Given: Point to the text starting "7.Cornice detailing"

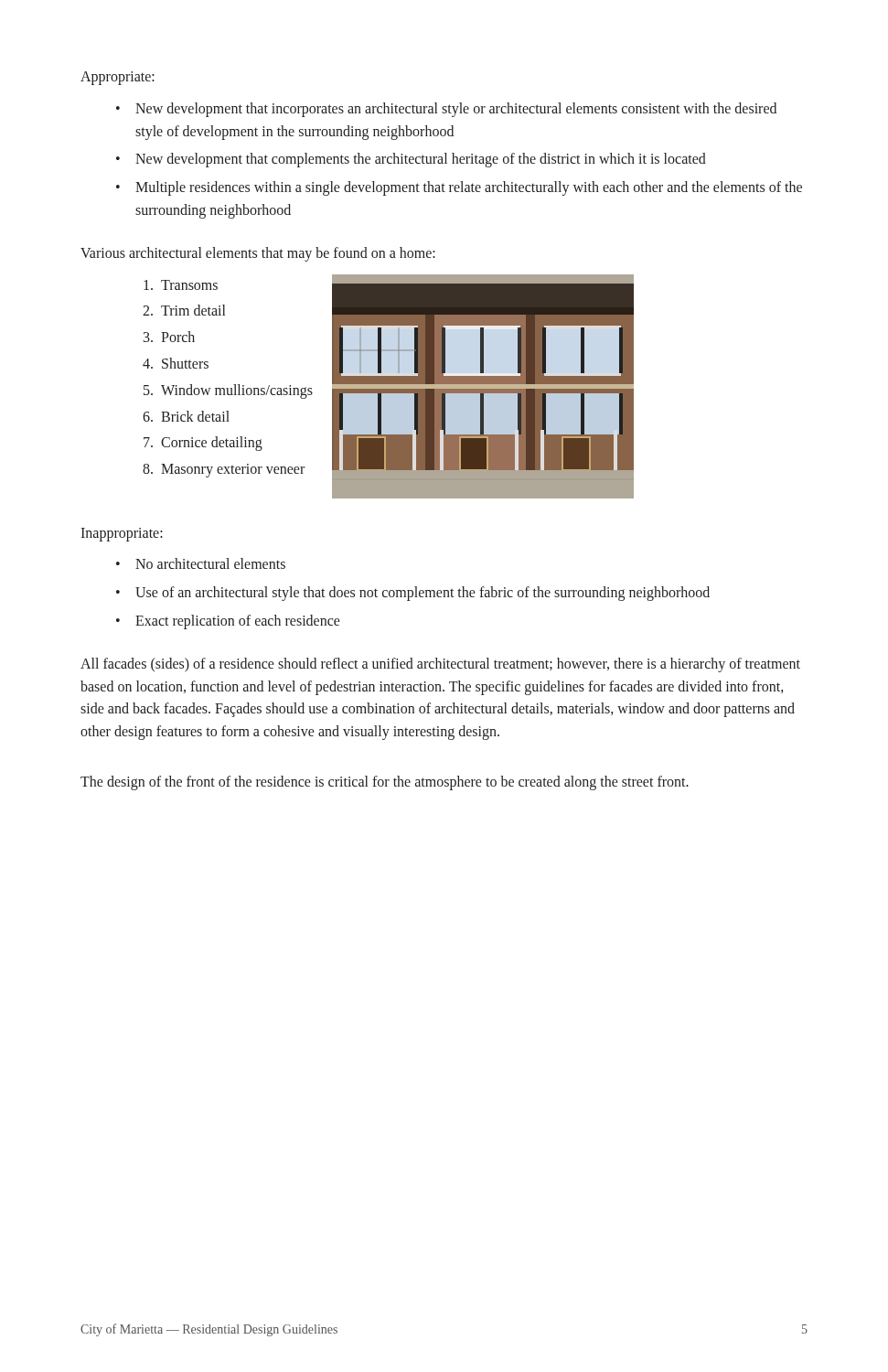Looking at the screenshot, I should 219,443.
